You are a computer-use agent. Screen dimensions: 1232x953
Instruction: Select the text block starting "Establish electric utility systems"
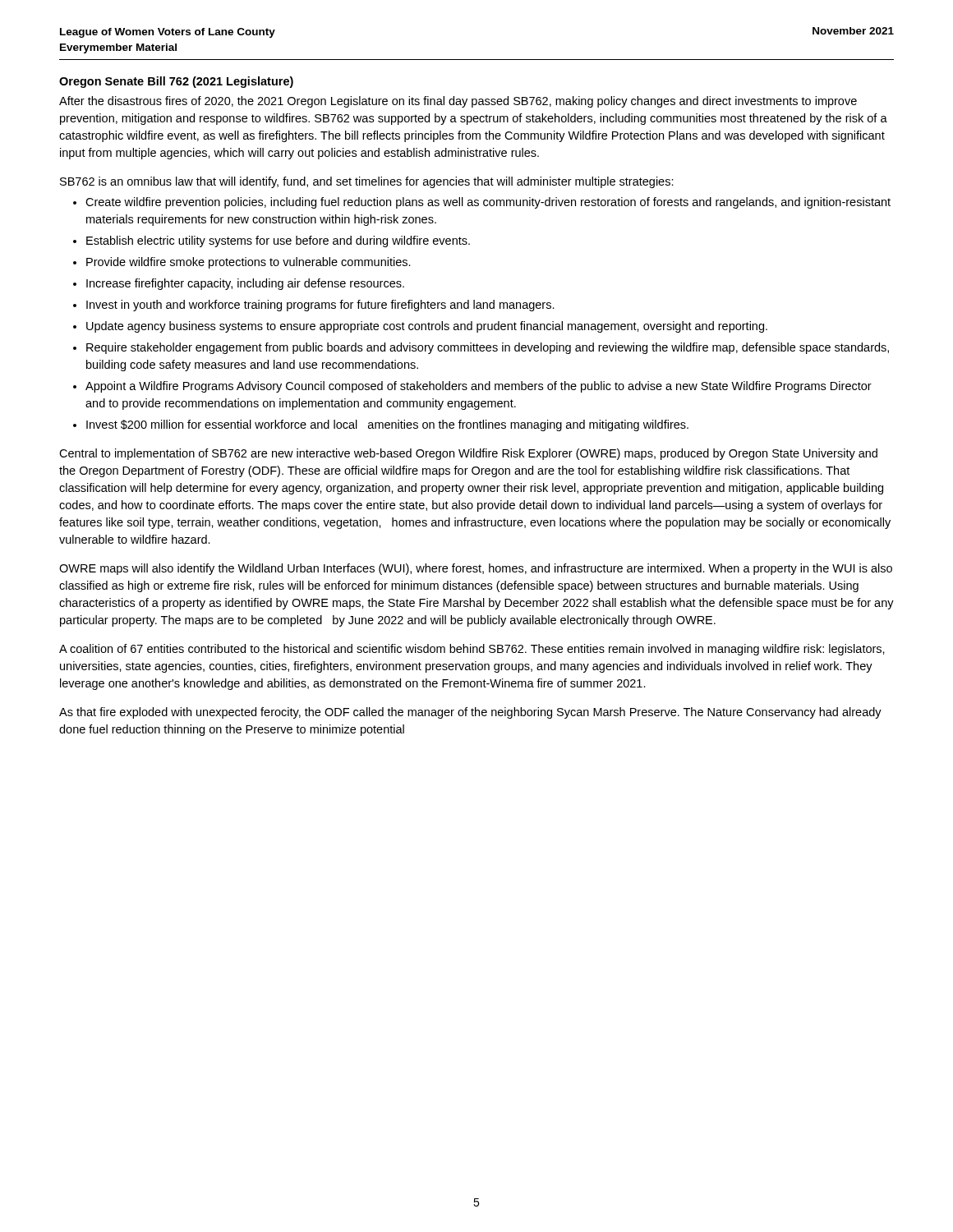(278, 241)
